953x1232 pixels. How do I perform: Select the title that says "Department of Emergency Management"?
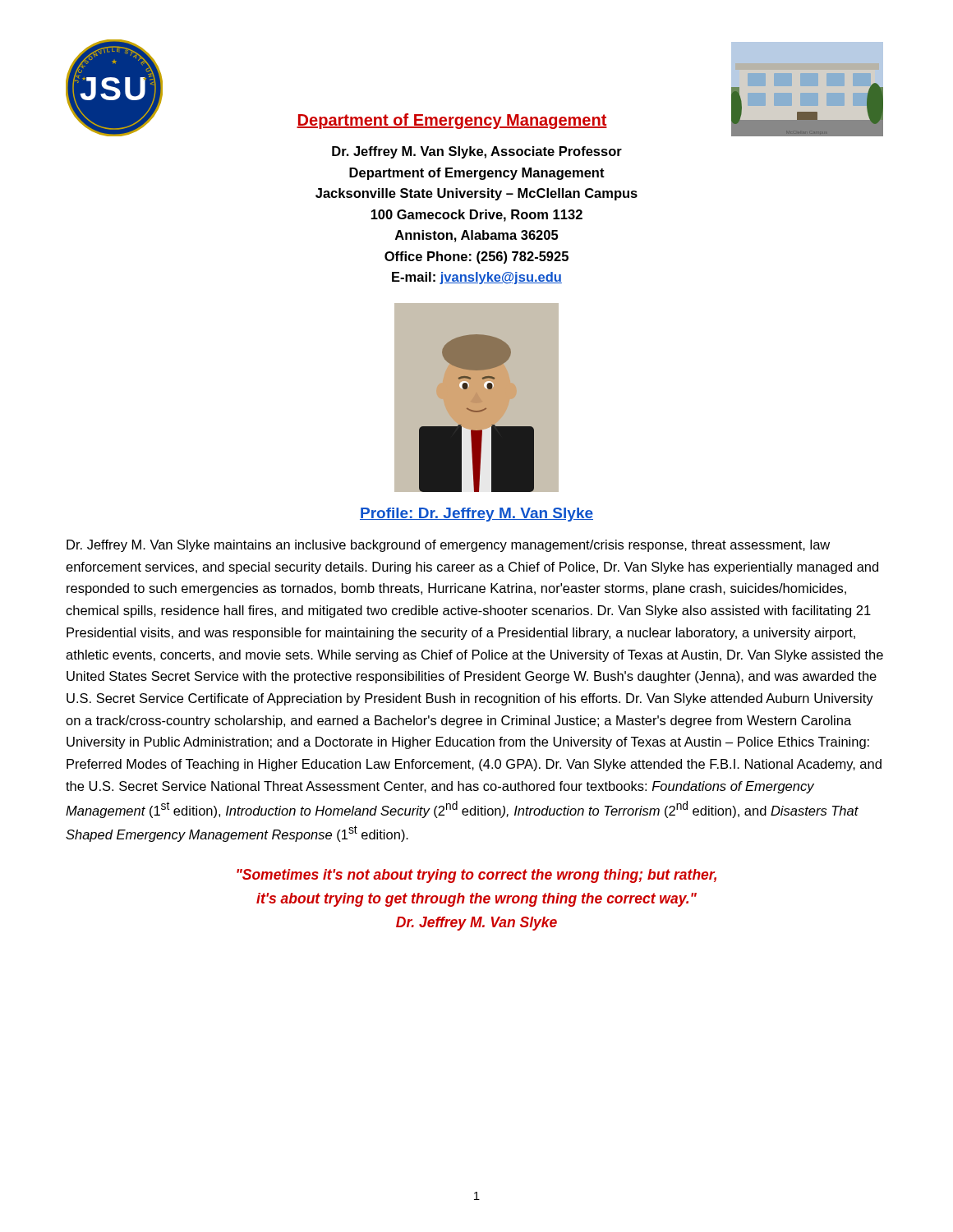(x=452, y=120)
